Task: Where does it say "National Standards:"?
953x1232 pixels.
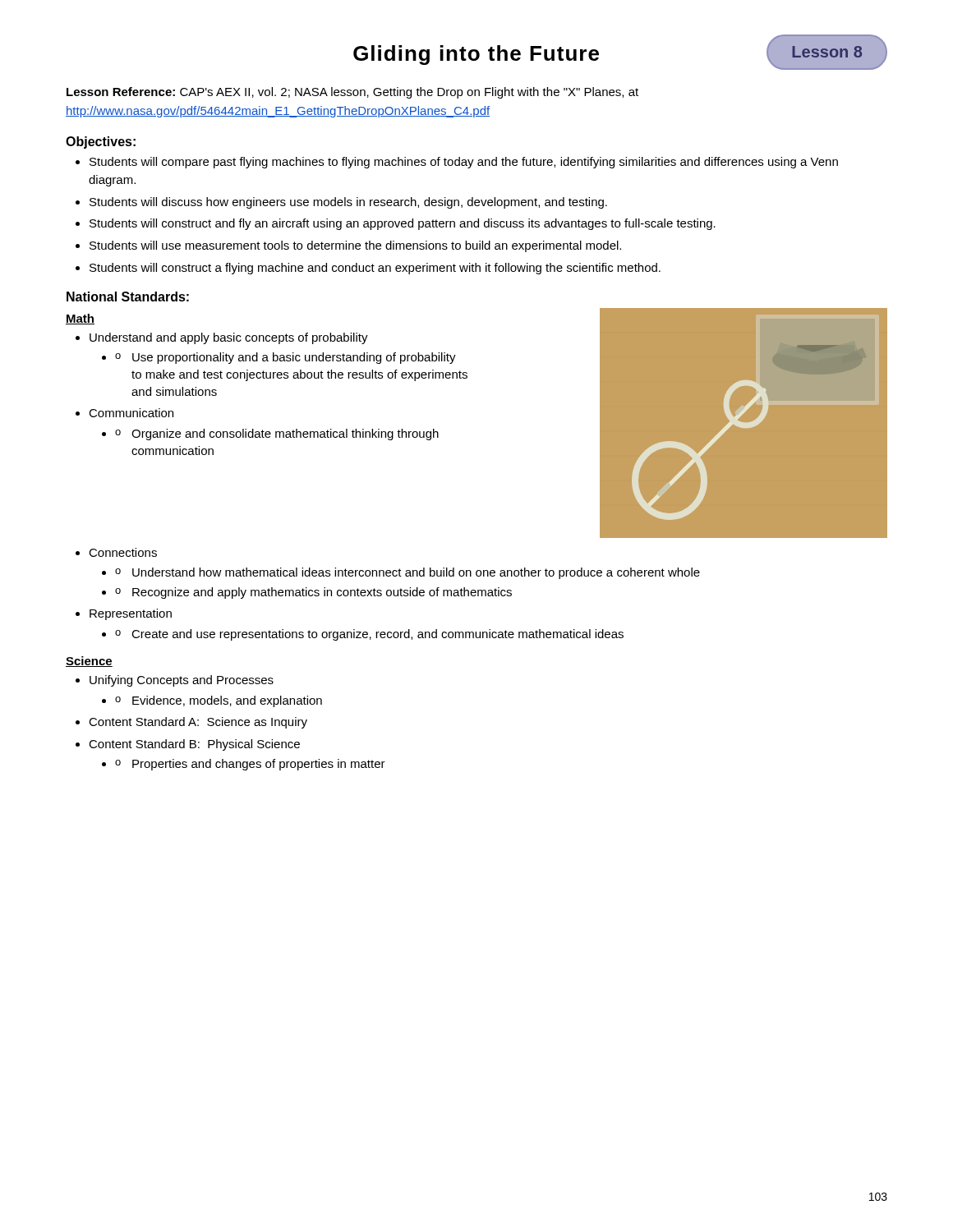Action: 128,296
